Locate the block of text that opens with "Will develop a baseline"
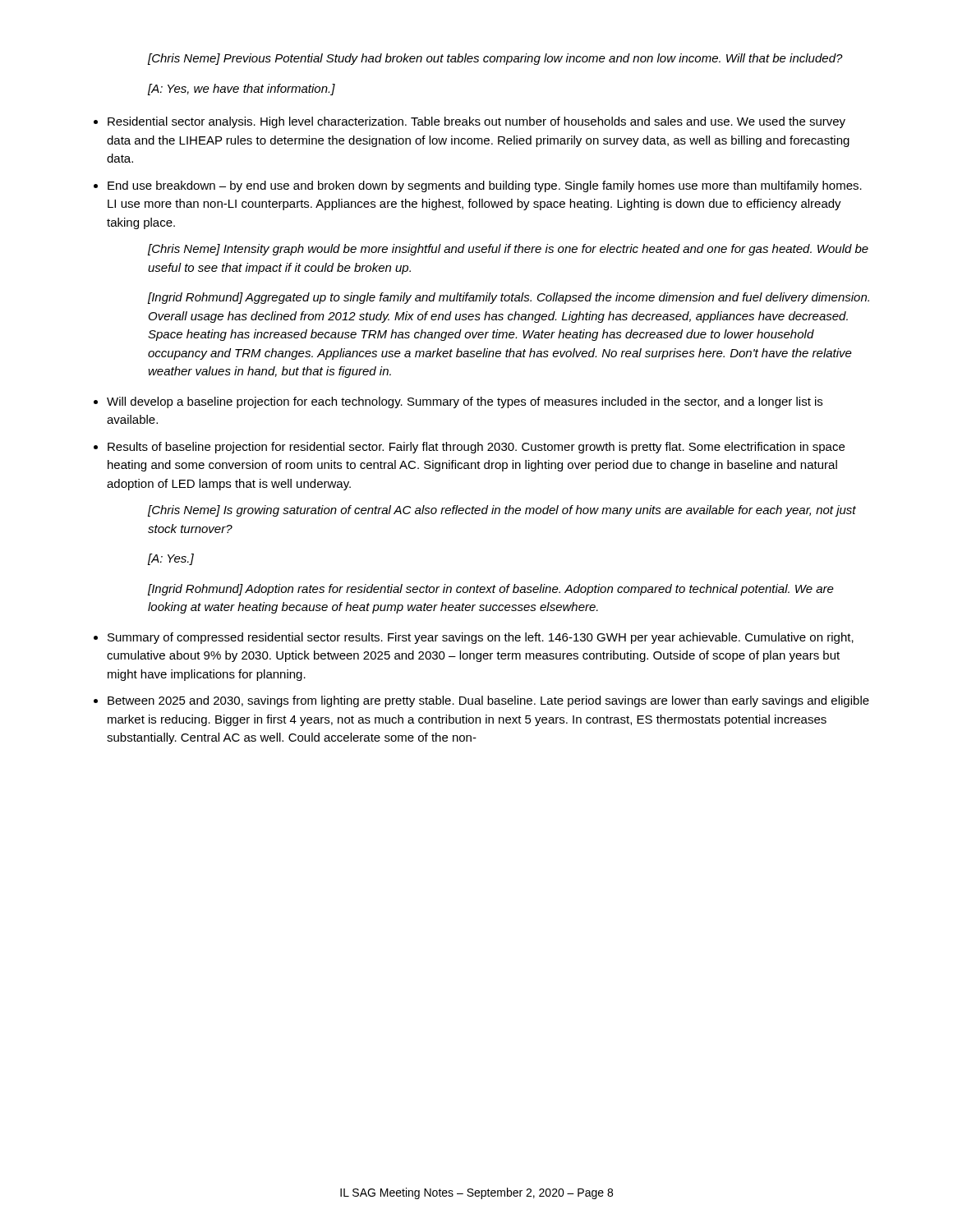The width and height of the screenshot is (953, 1232). 465,410
